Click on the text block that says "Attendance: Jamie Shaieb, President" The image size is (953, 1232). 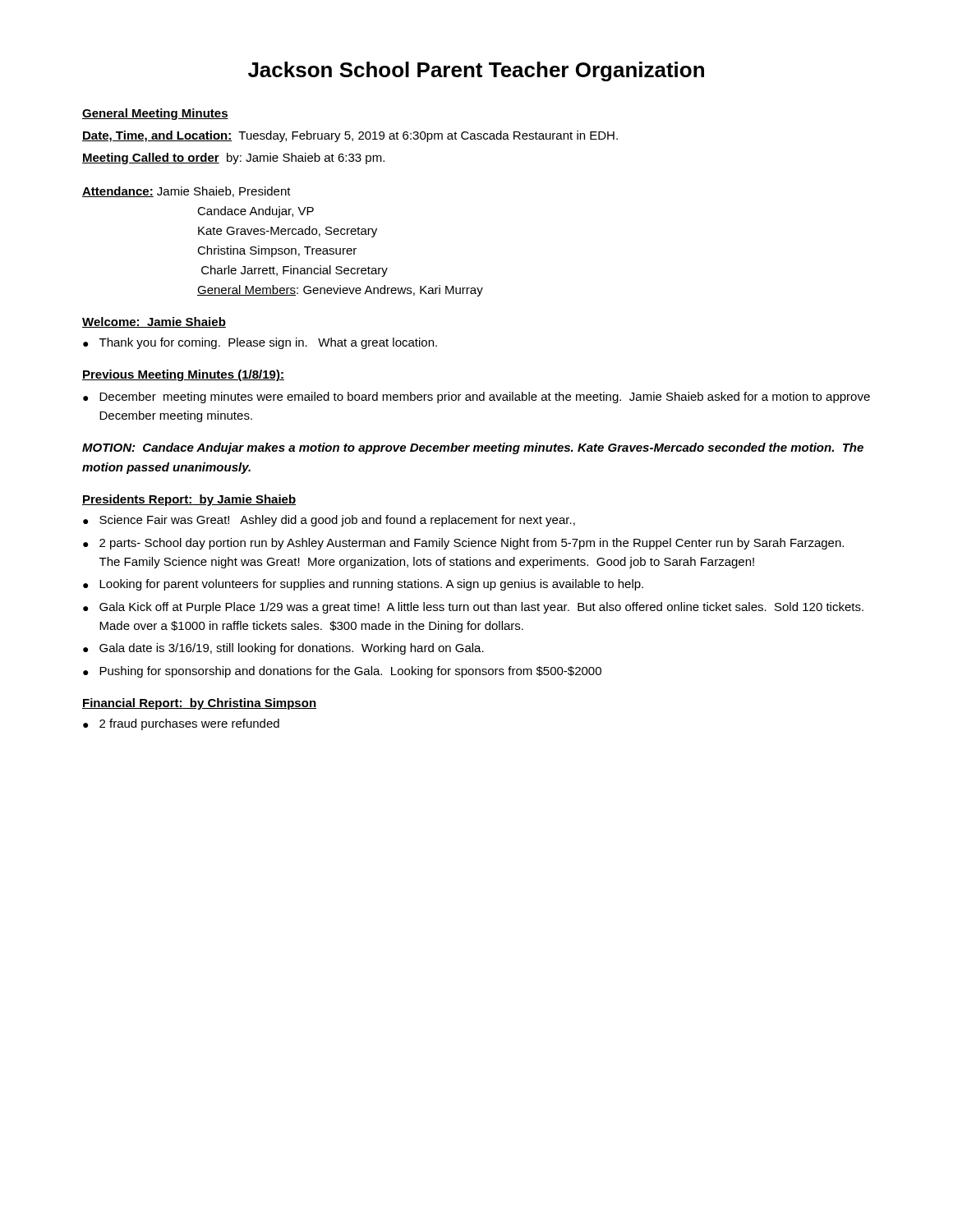186,192
